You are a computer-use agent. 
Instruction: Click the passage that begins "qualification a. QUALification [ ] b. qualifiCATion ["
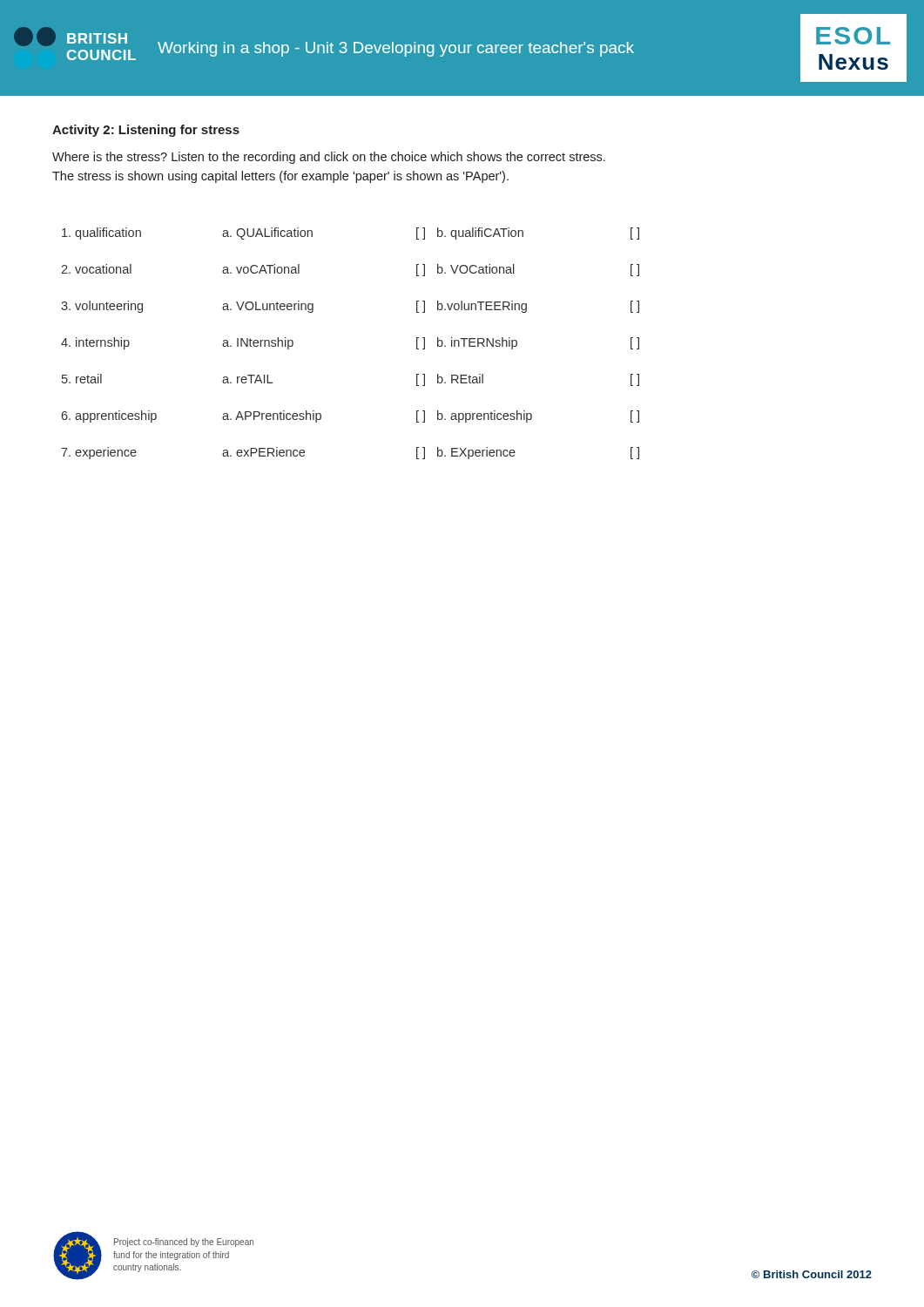100,233
